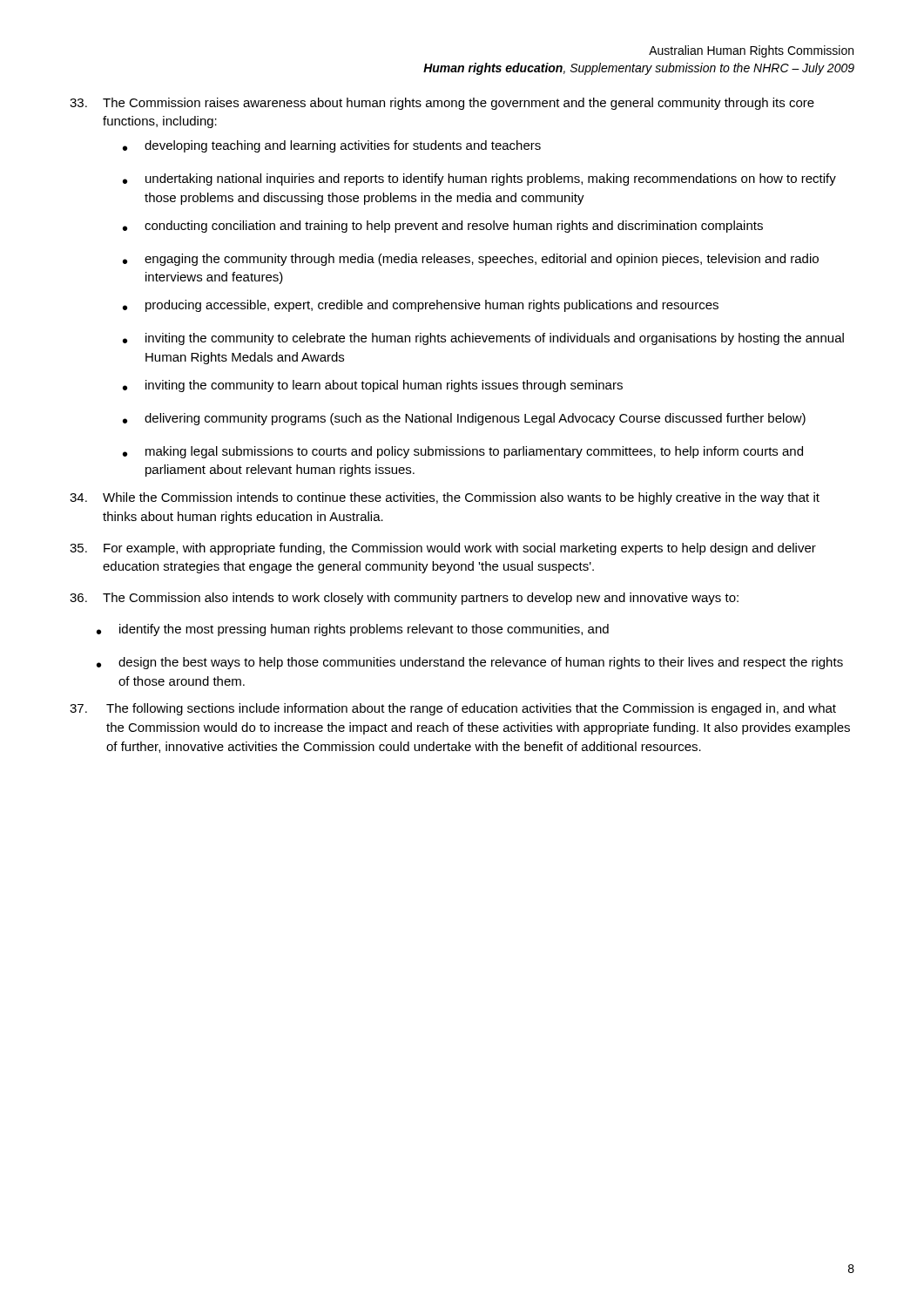The image size is (924, 1307).
Task: Navigate to the text starting "• identify the most pressing human"
Action: [475, 632]
